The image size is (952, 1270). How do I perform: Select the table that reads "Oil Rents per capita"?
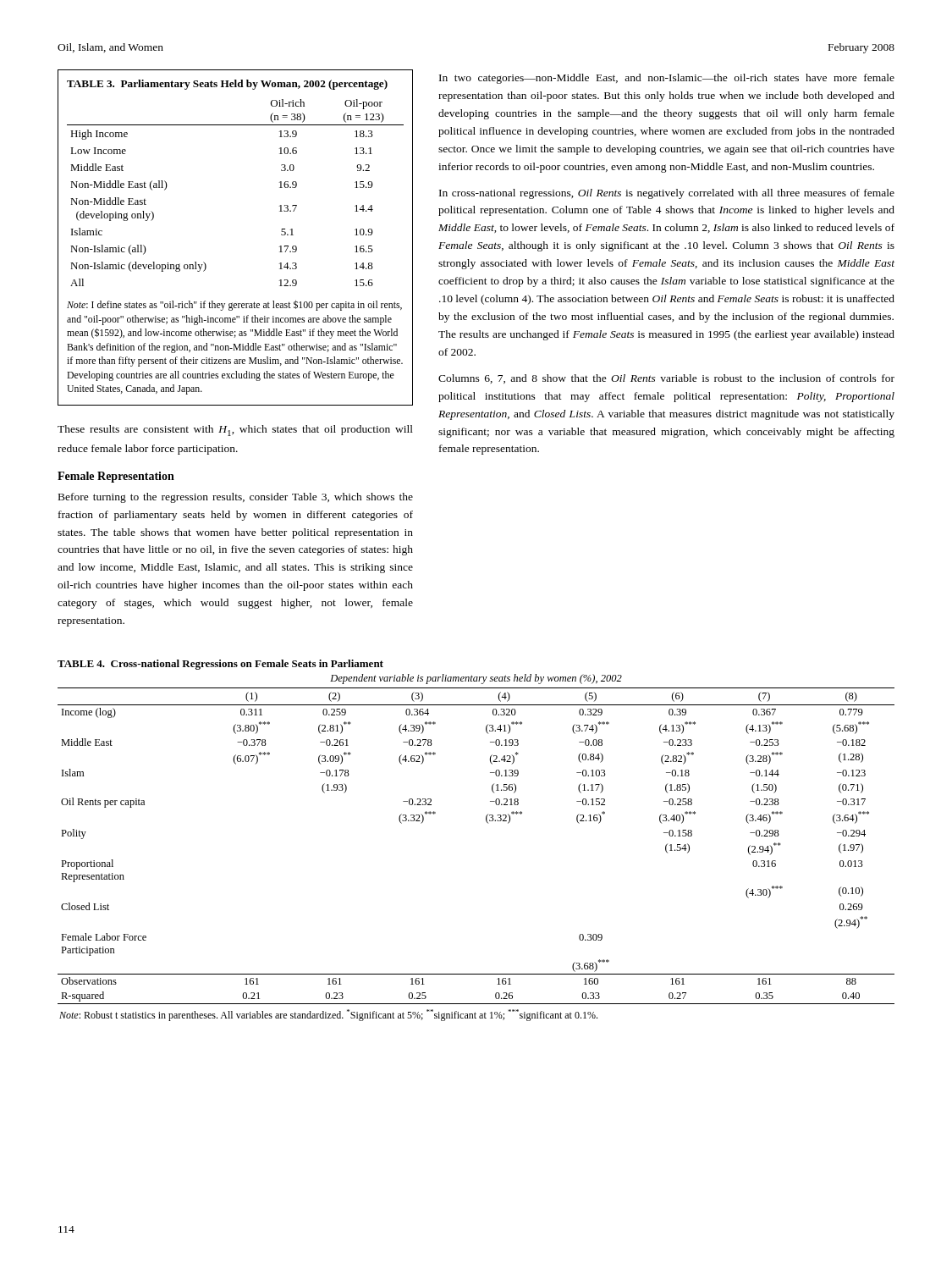pyautogui.click(x=476, y=840)
